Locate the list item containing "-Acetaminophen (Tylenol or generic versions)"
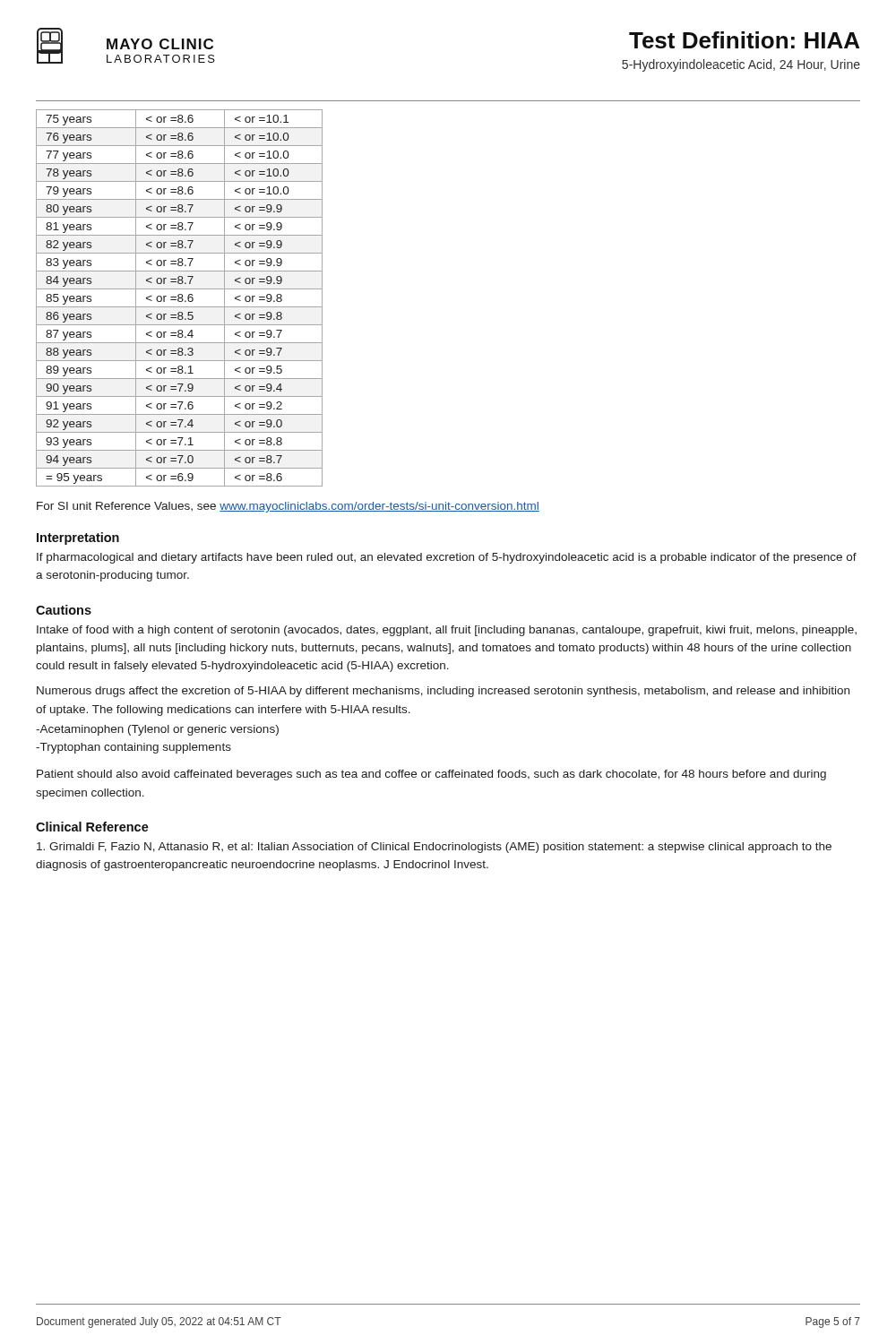 click(158, 729)
